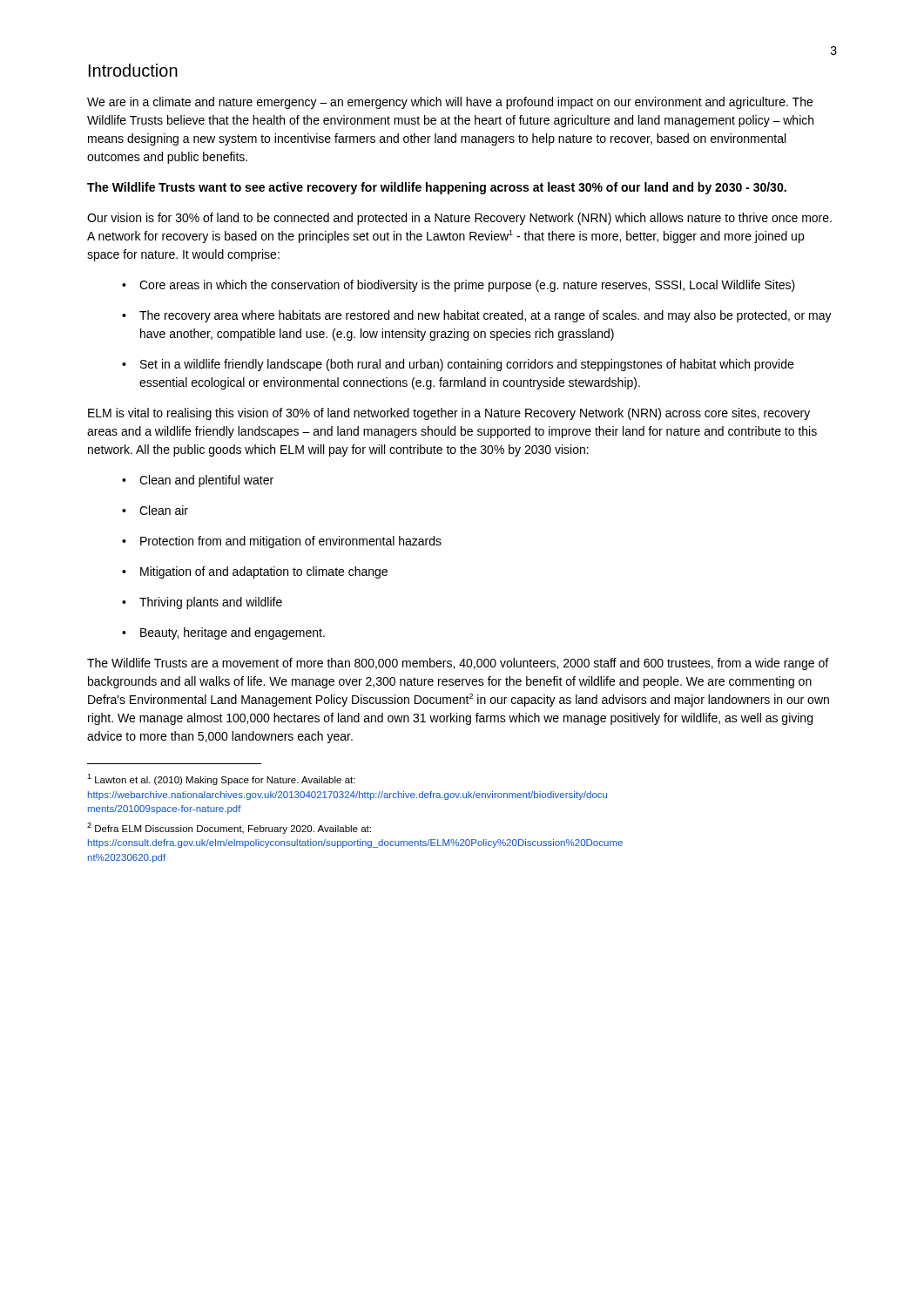Navigate to the region starting "Beauty, heritage and engagement."
Screen dimensions: 1307x924
(x=223, y=633)
